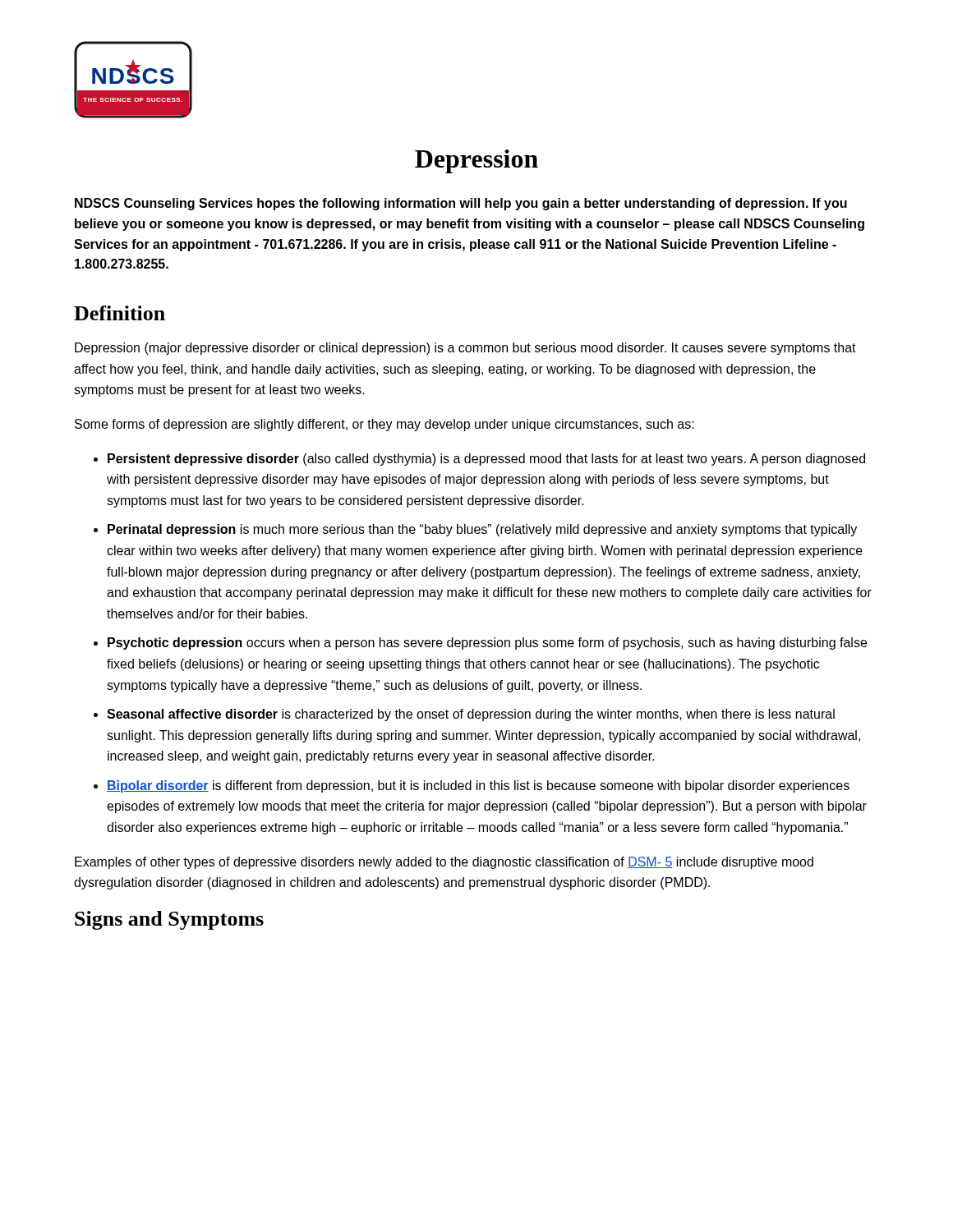
Task: Select the logo
Action: (476, 80)
